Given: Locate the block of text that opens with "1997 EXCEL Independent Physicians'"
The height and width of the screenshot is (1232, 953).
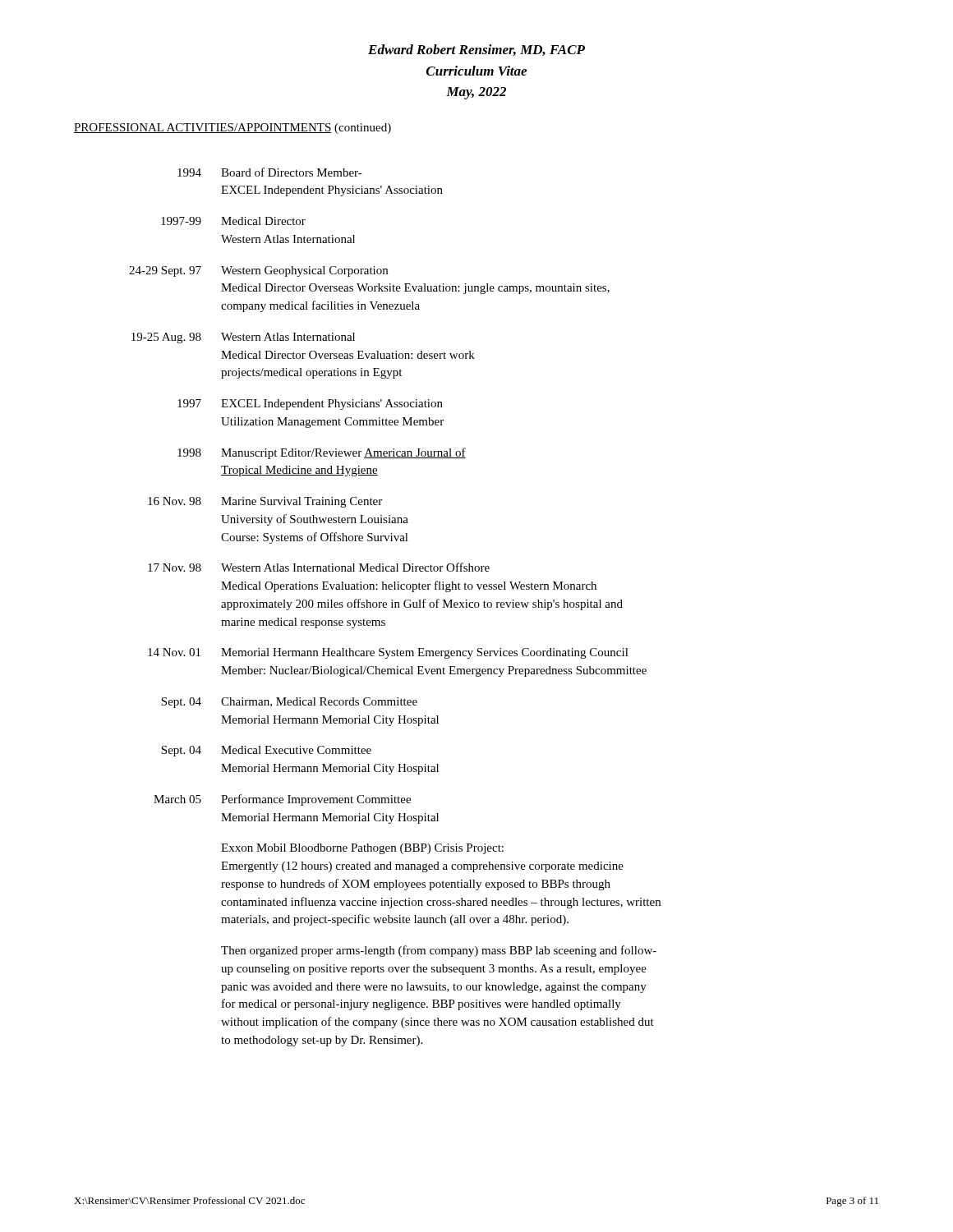Looking at the screenshot, I should coord(310,405).
